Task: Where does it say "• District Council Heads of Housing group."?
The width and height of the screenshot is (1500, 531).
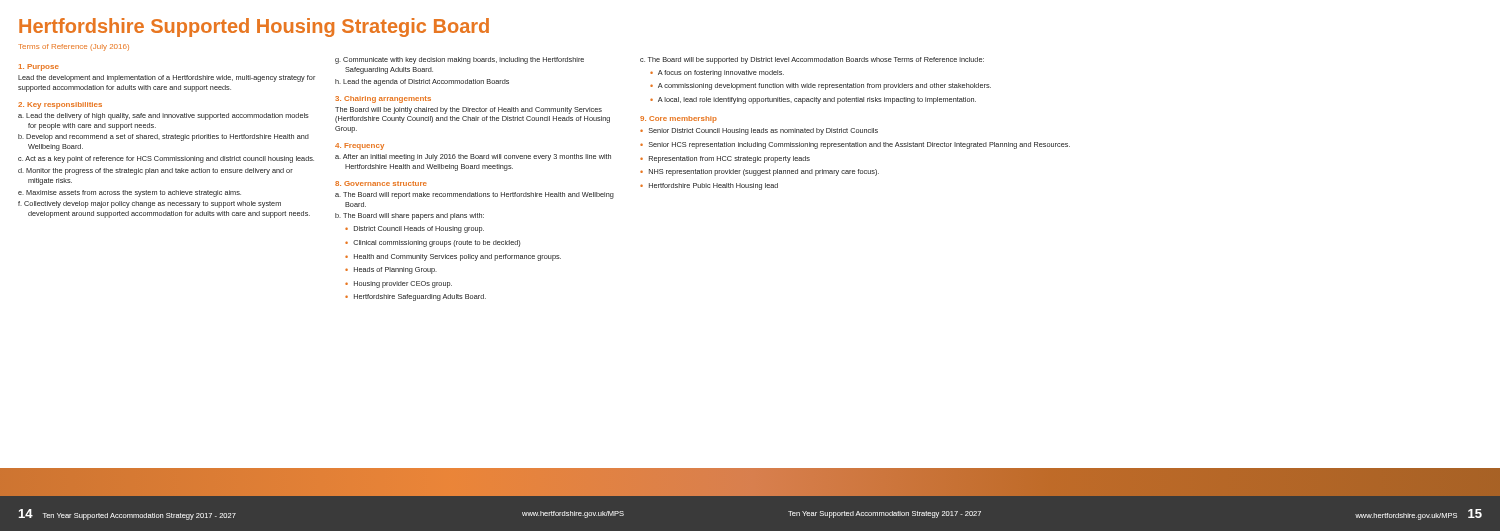Action: coord(475,229)
